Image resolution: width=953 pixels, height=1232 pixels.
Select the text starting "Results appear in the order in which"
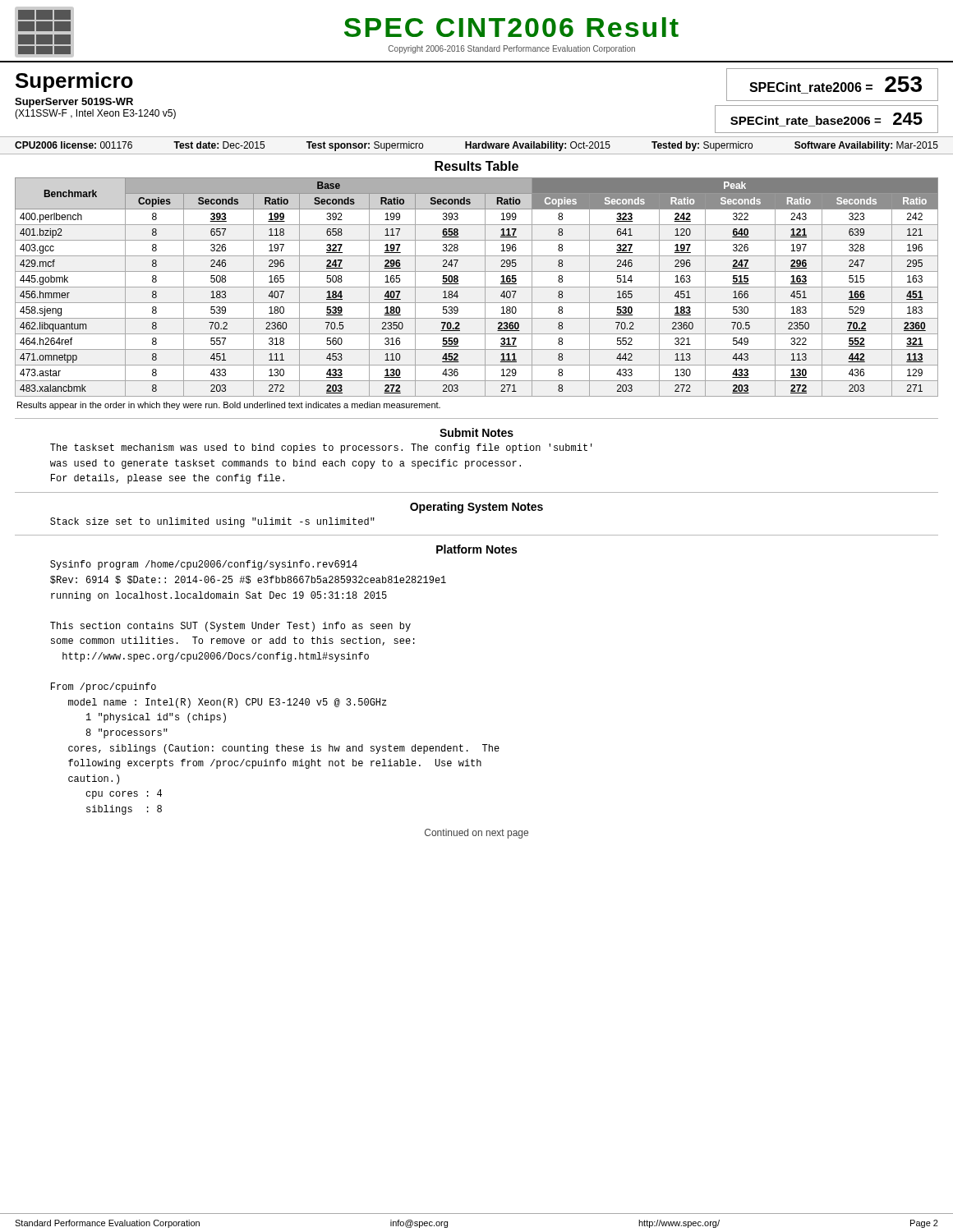[229, 405]
